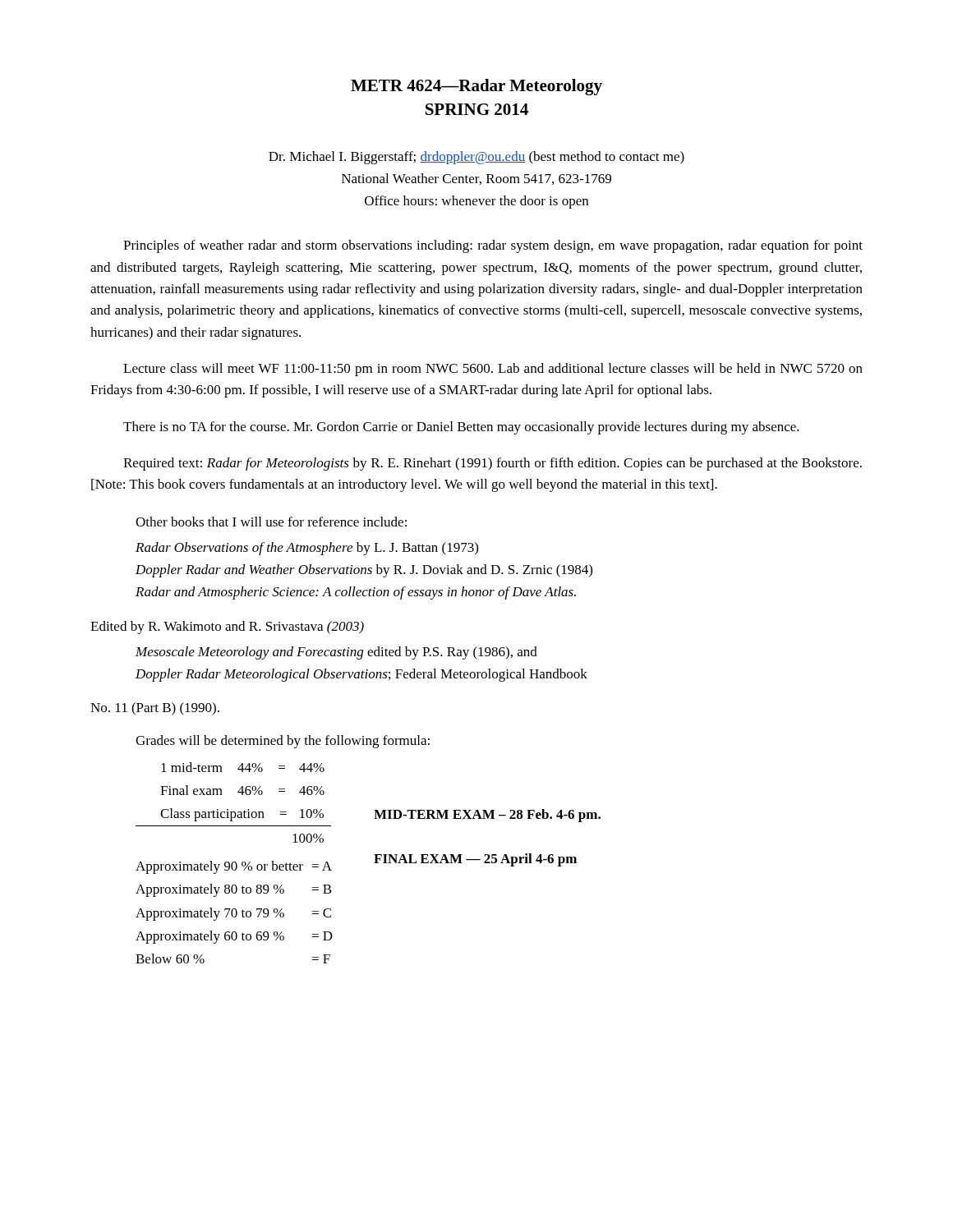Find the text block that reads "Grades will be determined by the"
This screenshot has width=953, height=1232.
click(499, 851)
